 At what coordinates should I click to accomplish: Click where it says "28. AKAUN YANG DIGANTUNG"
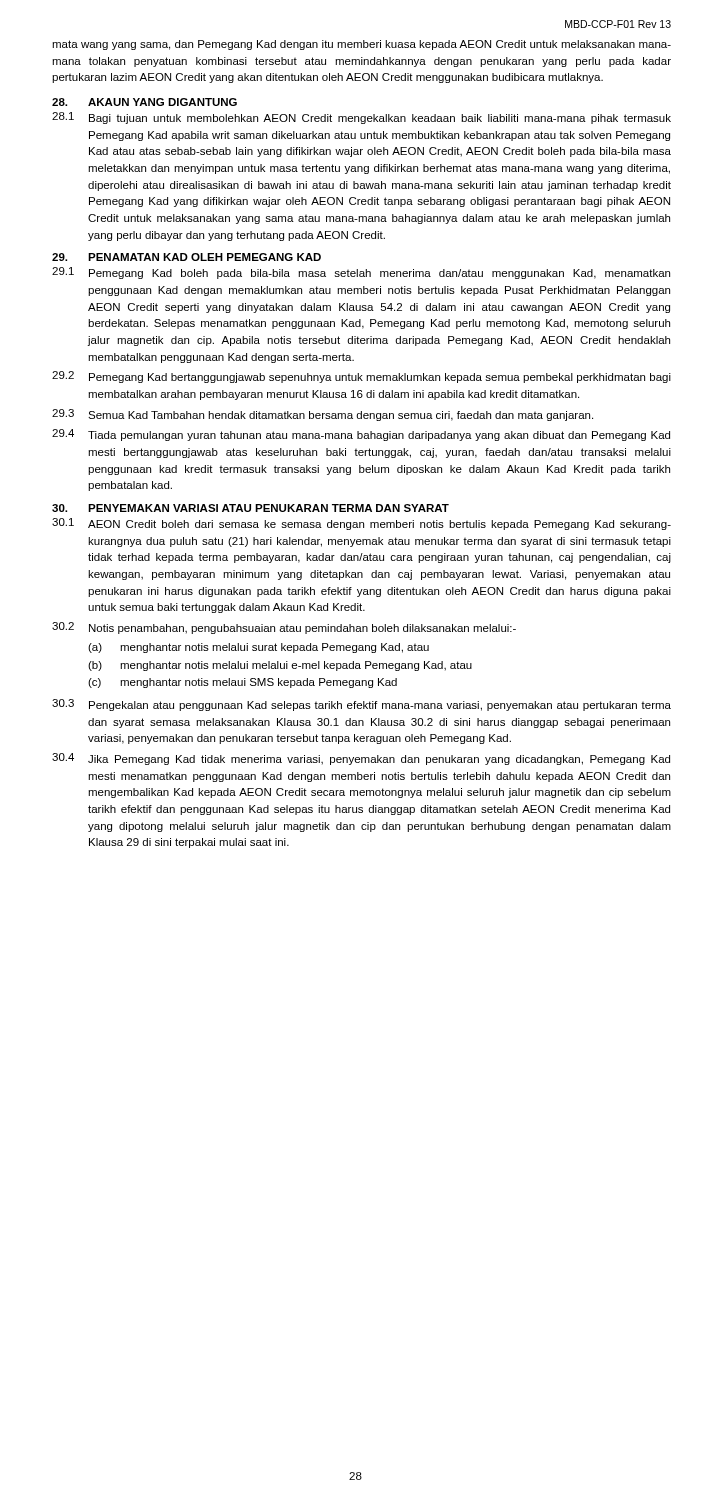145,102
